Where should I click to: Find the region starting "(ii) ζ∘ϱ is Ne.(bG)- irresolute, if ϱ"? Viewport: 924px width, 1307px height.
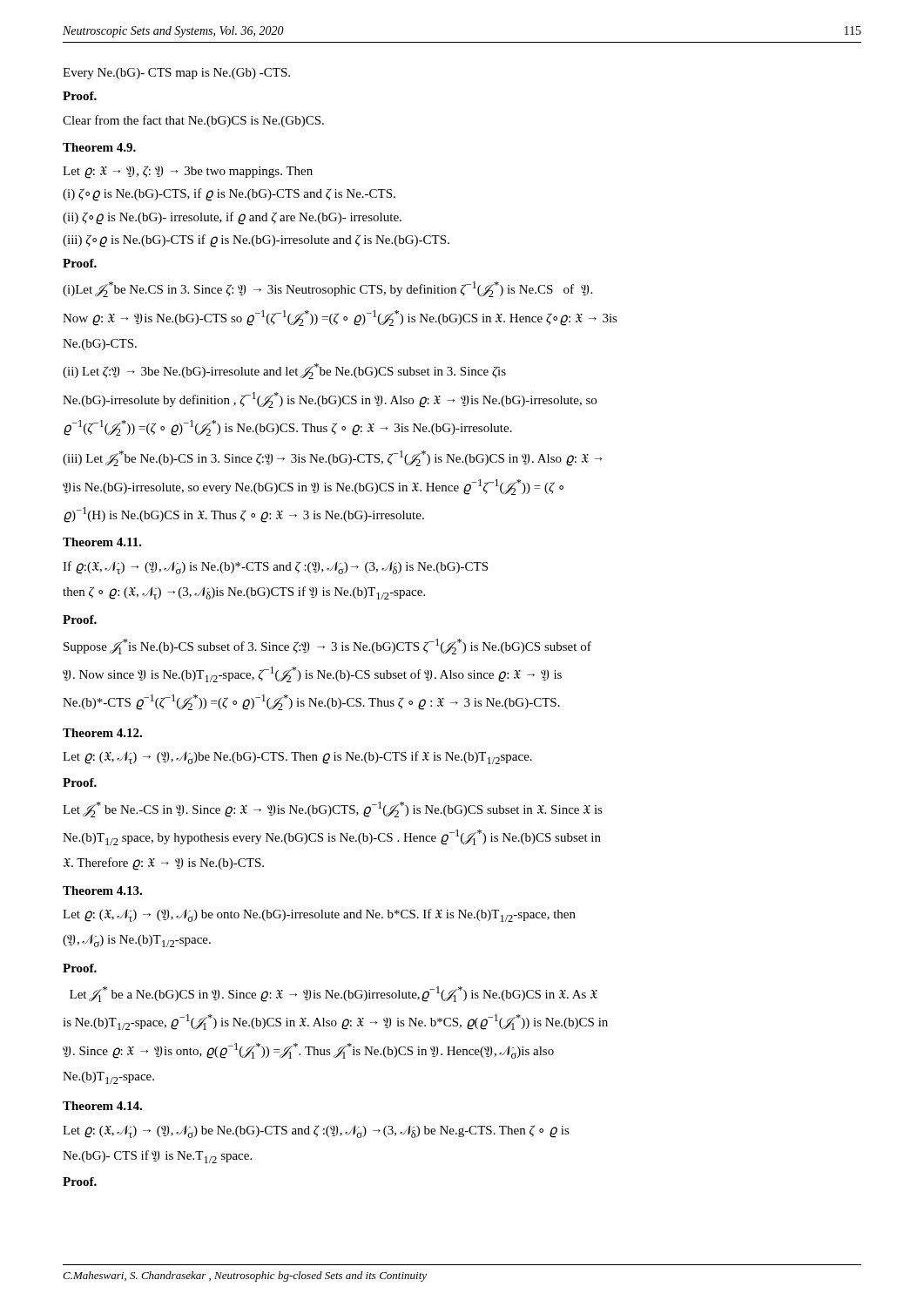(x=232, y=217)
